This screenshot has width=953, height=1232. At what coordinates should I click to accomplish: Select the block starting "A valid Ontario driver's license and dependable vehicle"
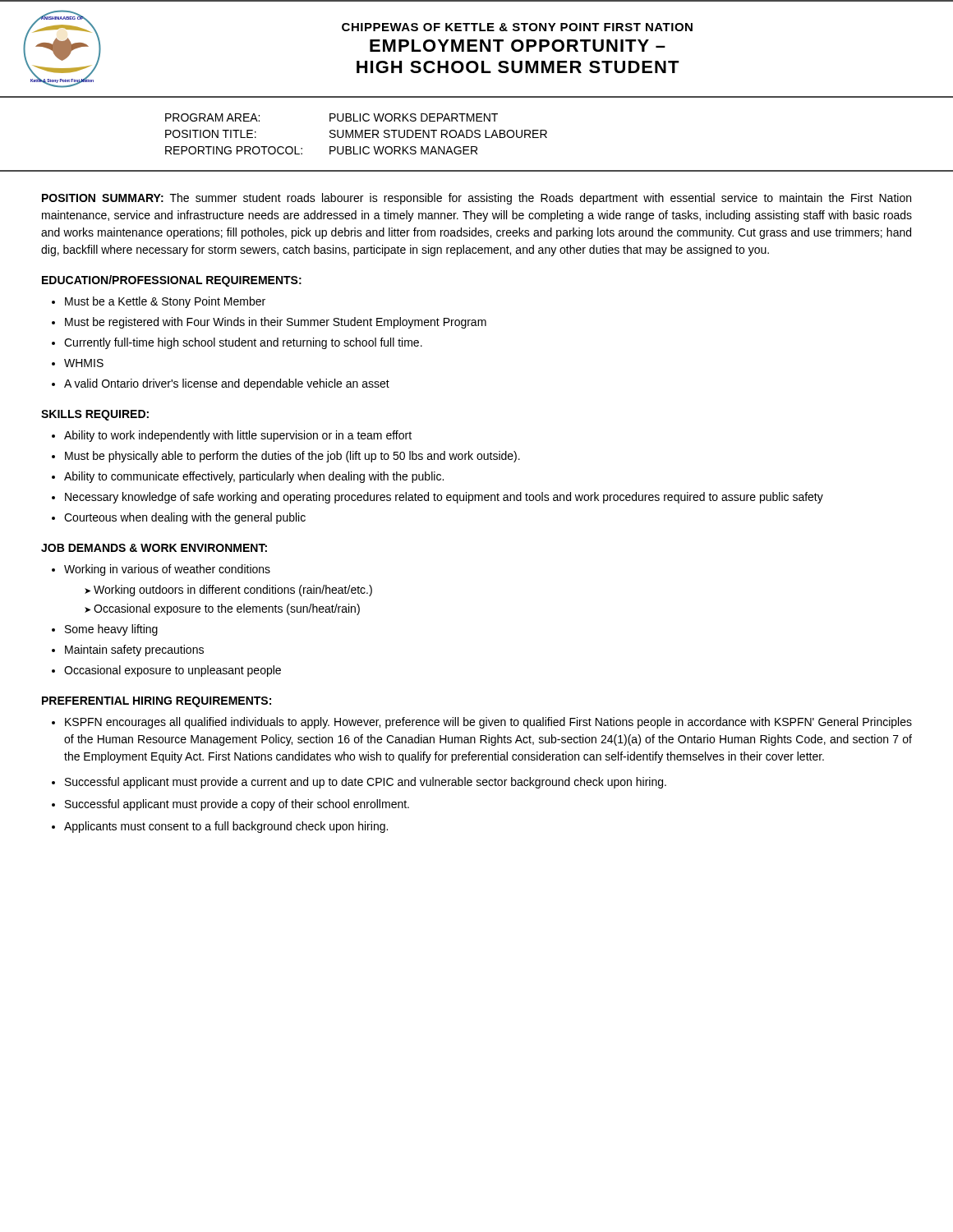pos(227,384)
